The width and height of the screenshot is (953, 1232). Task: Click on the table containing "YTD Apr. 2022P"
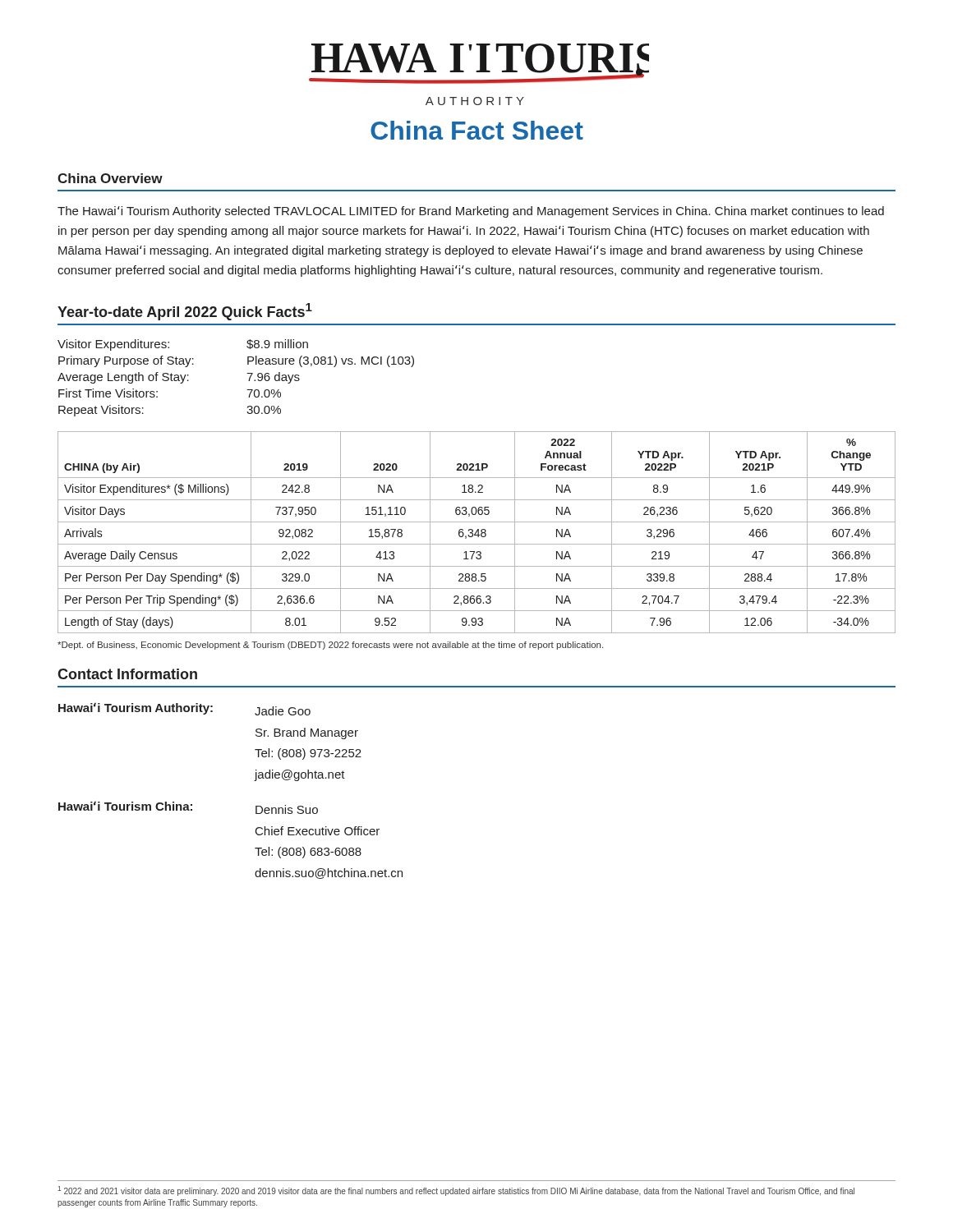pyautogui.click(x=476, y=532)
